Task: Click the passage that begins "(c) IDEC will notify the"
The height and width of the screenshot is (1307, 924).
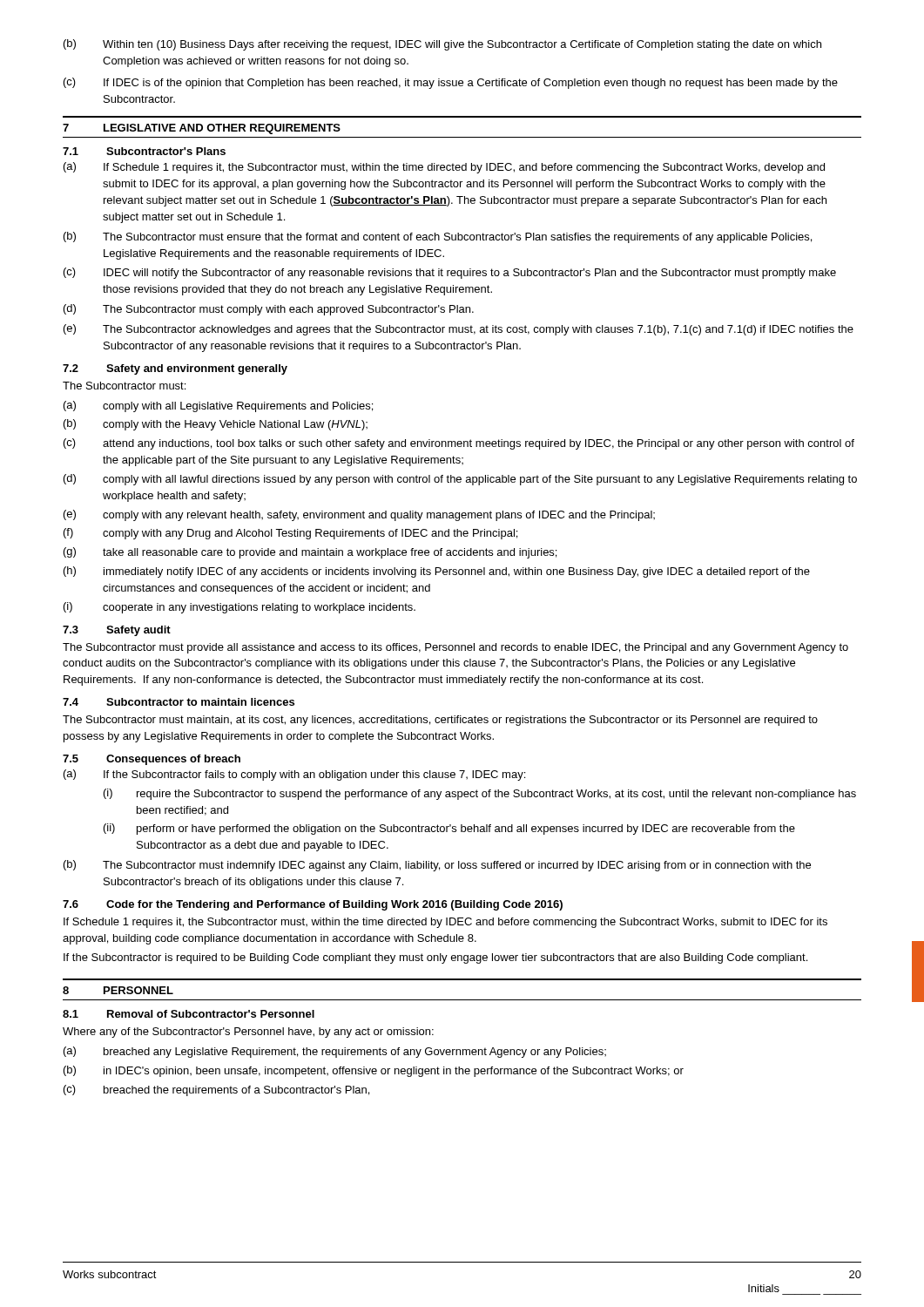Action: click(x=462, y=282)
